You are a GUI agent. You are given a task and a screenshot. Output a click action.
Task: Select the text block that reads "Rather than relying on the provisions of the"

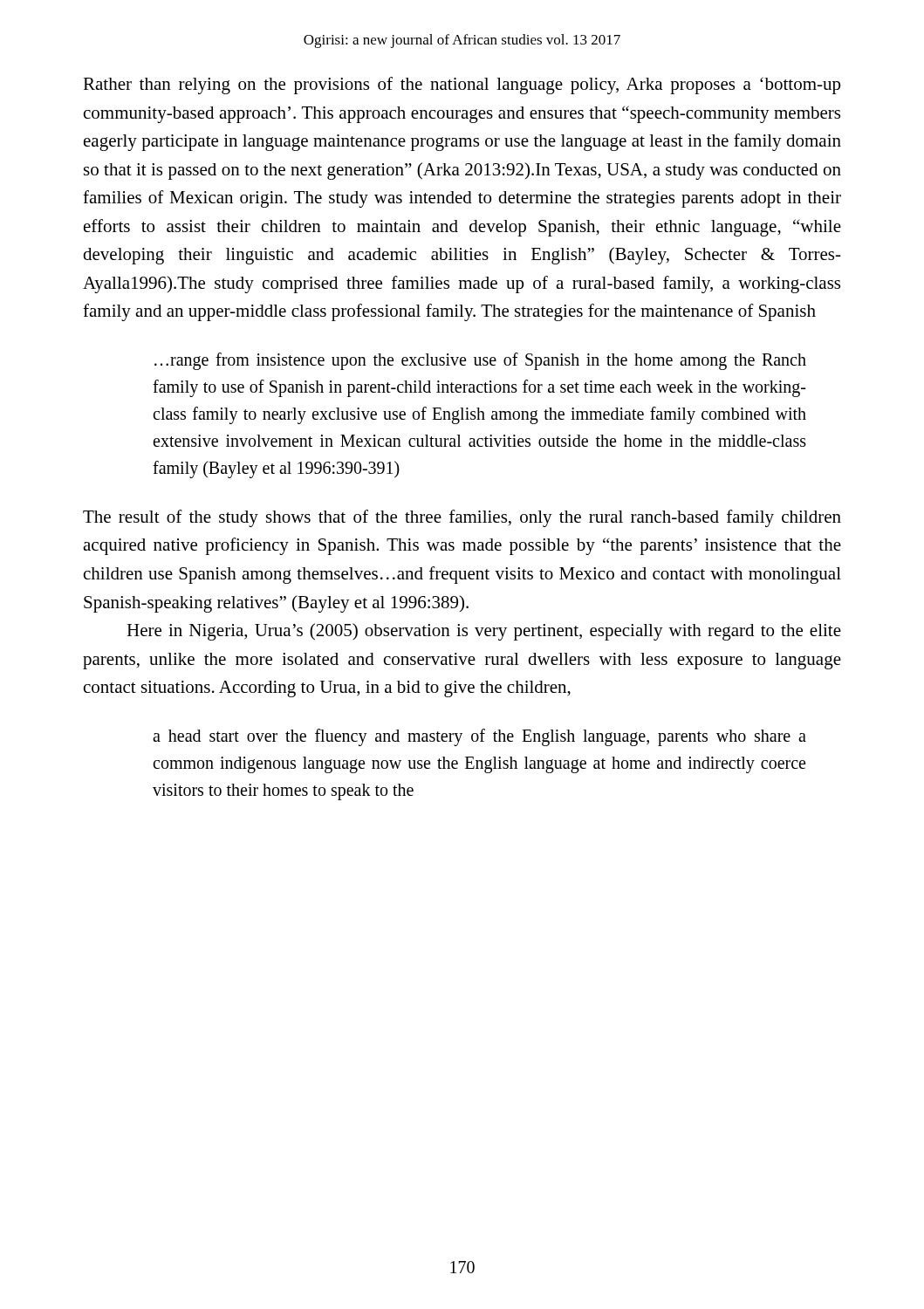pyautogui.click(x=462, y=198)
